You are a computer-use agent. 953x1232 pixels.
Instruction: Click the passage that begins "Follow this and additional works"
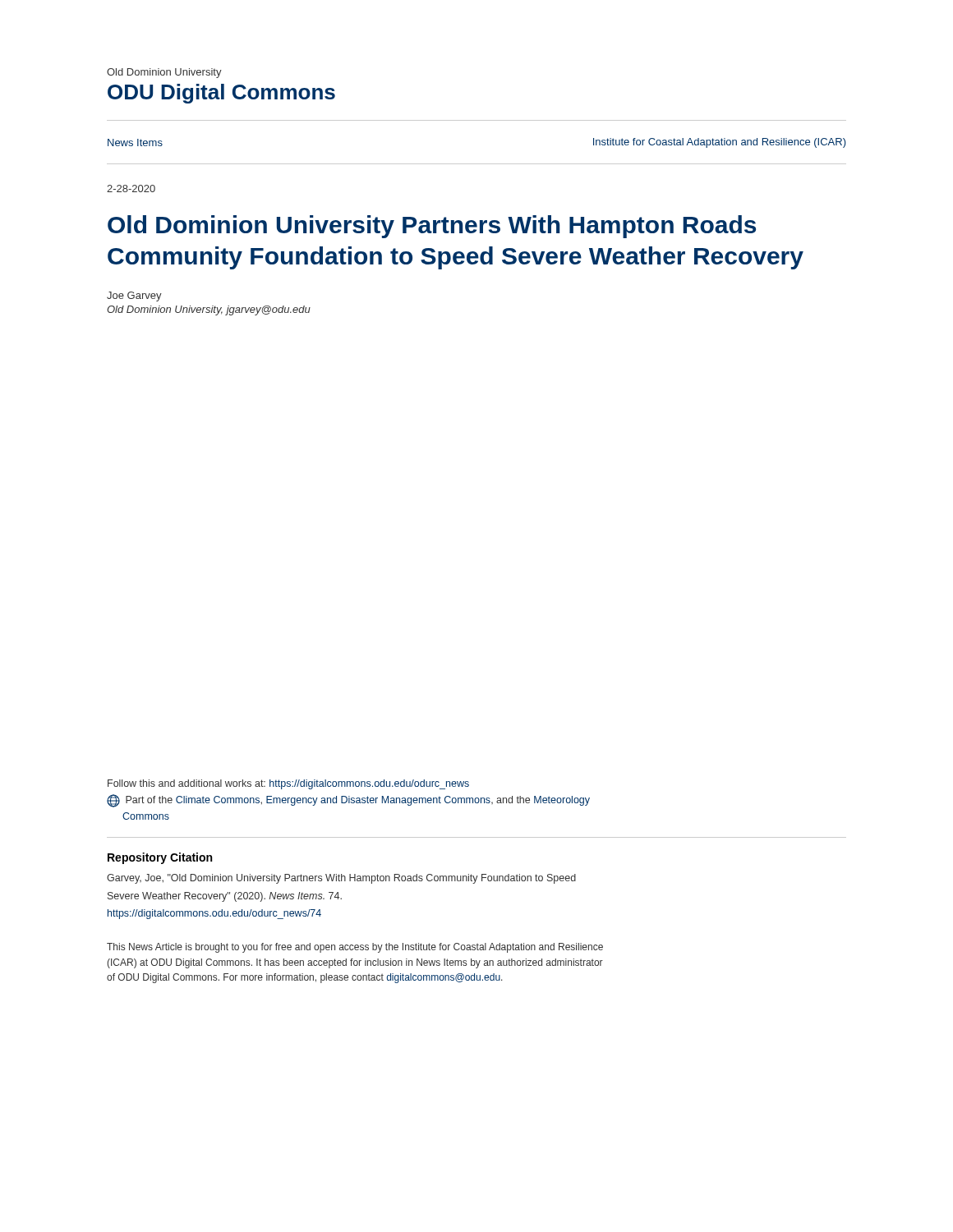[288, 783]
